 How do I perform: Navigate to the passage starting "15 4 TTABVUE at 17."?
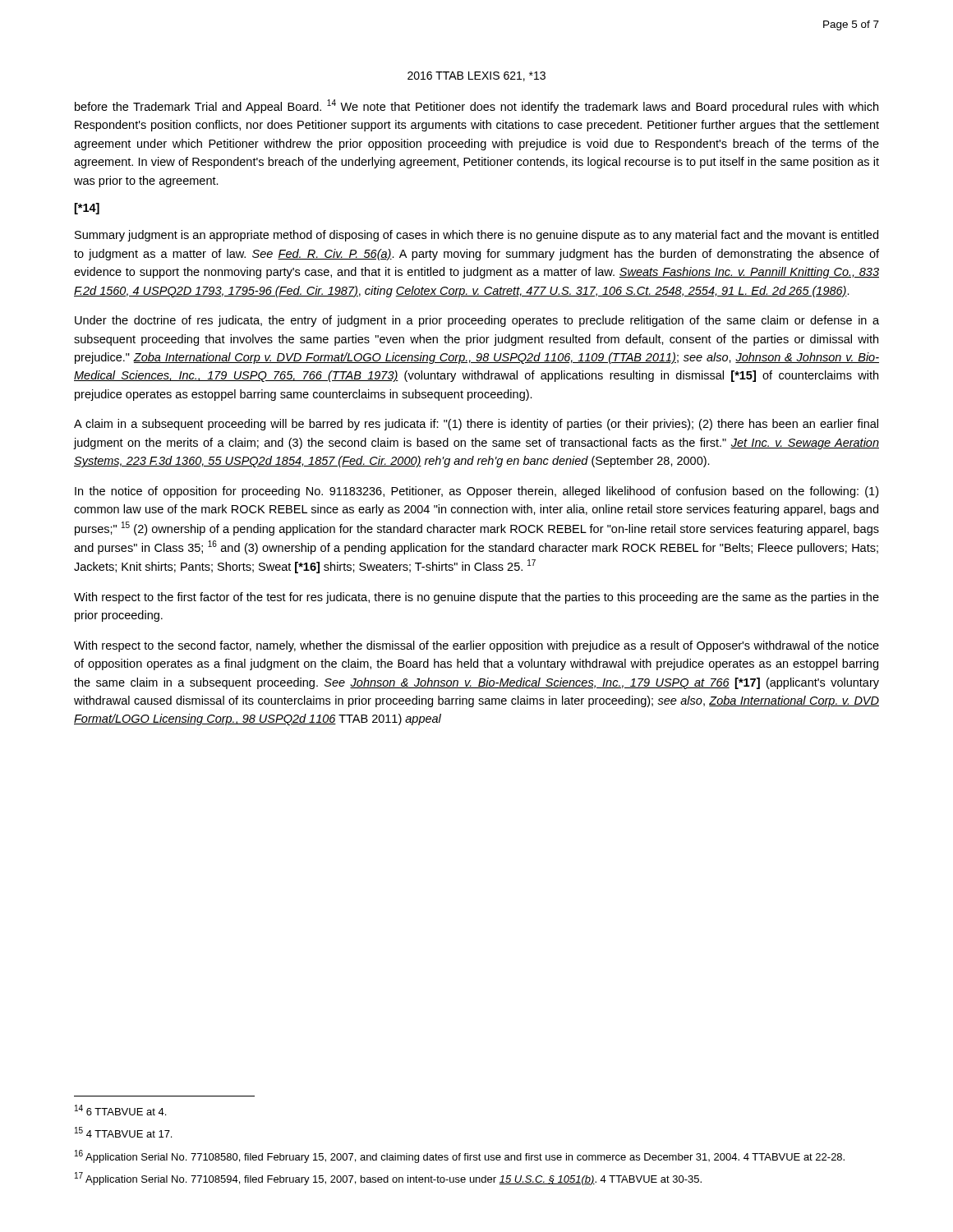(123, 1134)
